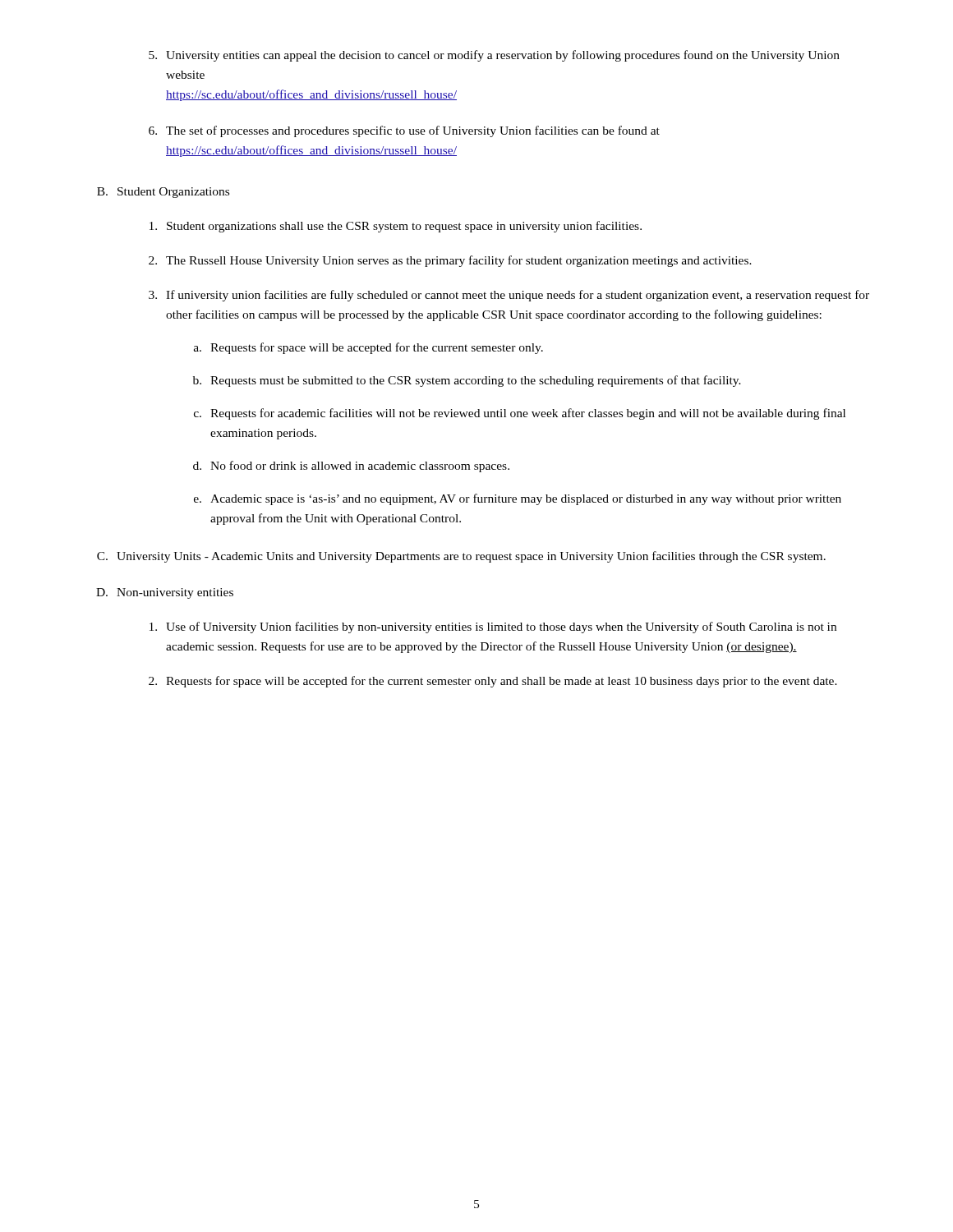This screenshot has height=1232, width=953.
Task: Click where it says "D. Non-university entities"
Action: 165,593
